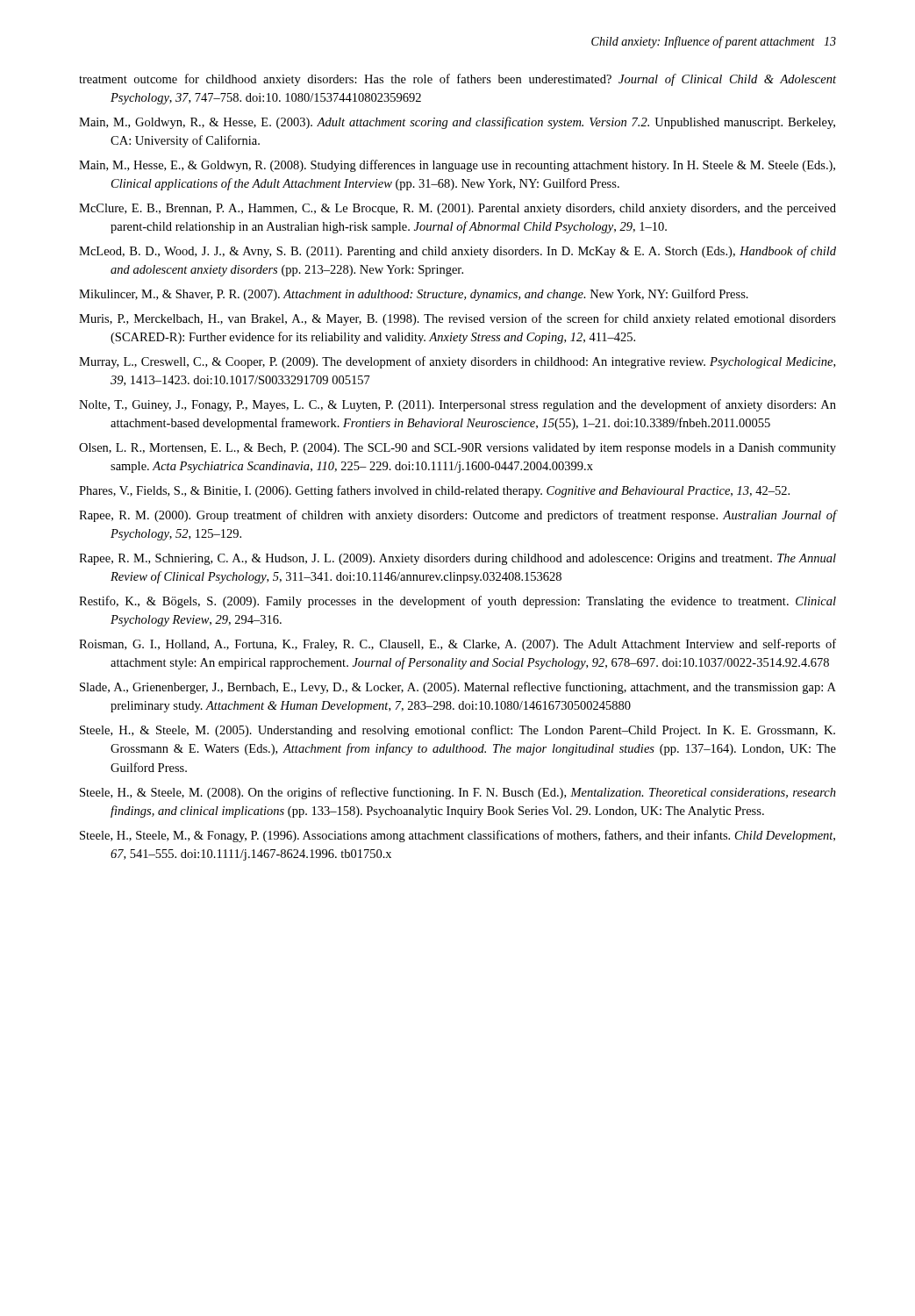Navigate to the region starting "treatment outcome for childhood anxiety disorders: Has the"
The height and width of the screenshot is (1316, 915).
click(458, 88)
